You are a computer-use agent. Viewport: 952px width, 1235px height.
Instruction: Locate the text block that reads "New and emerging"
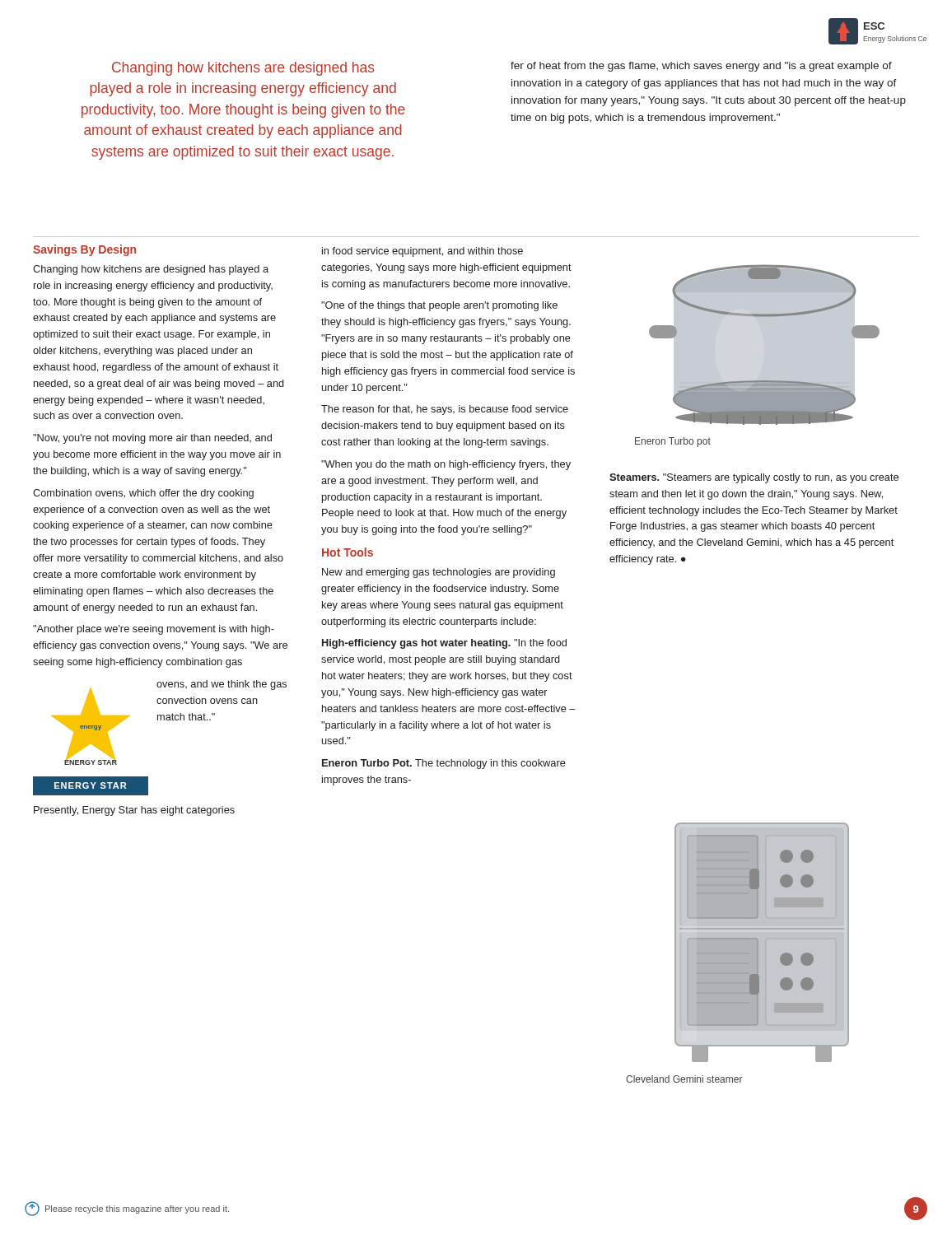(x=449, y=676)
